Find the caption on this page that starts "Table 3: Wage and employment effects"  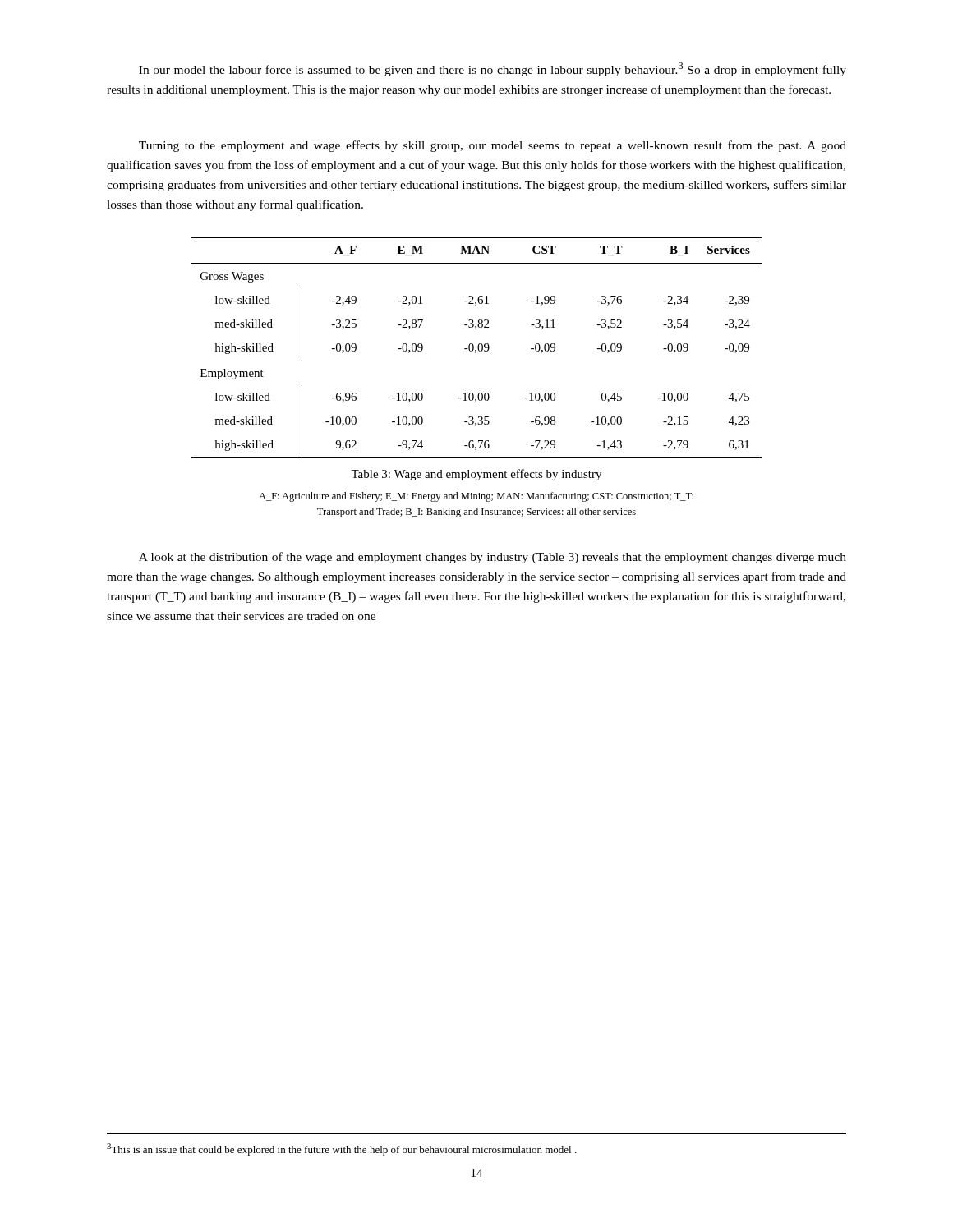click(x=476, y=474)
